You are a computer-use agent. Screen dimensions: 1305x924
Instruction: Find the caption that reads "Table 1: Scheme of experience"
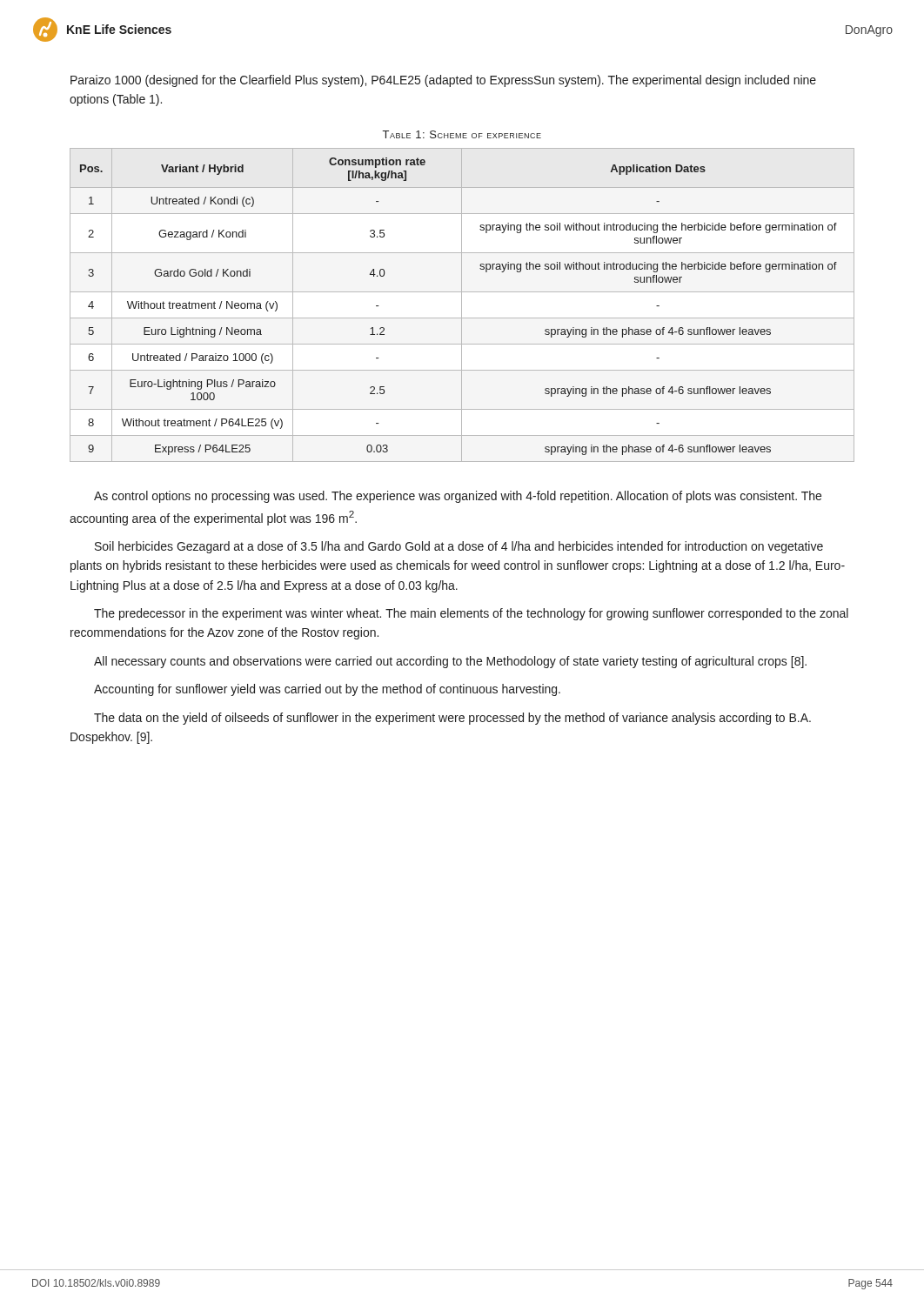(462, 135)
